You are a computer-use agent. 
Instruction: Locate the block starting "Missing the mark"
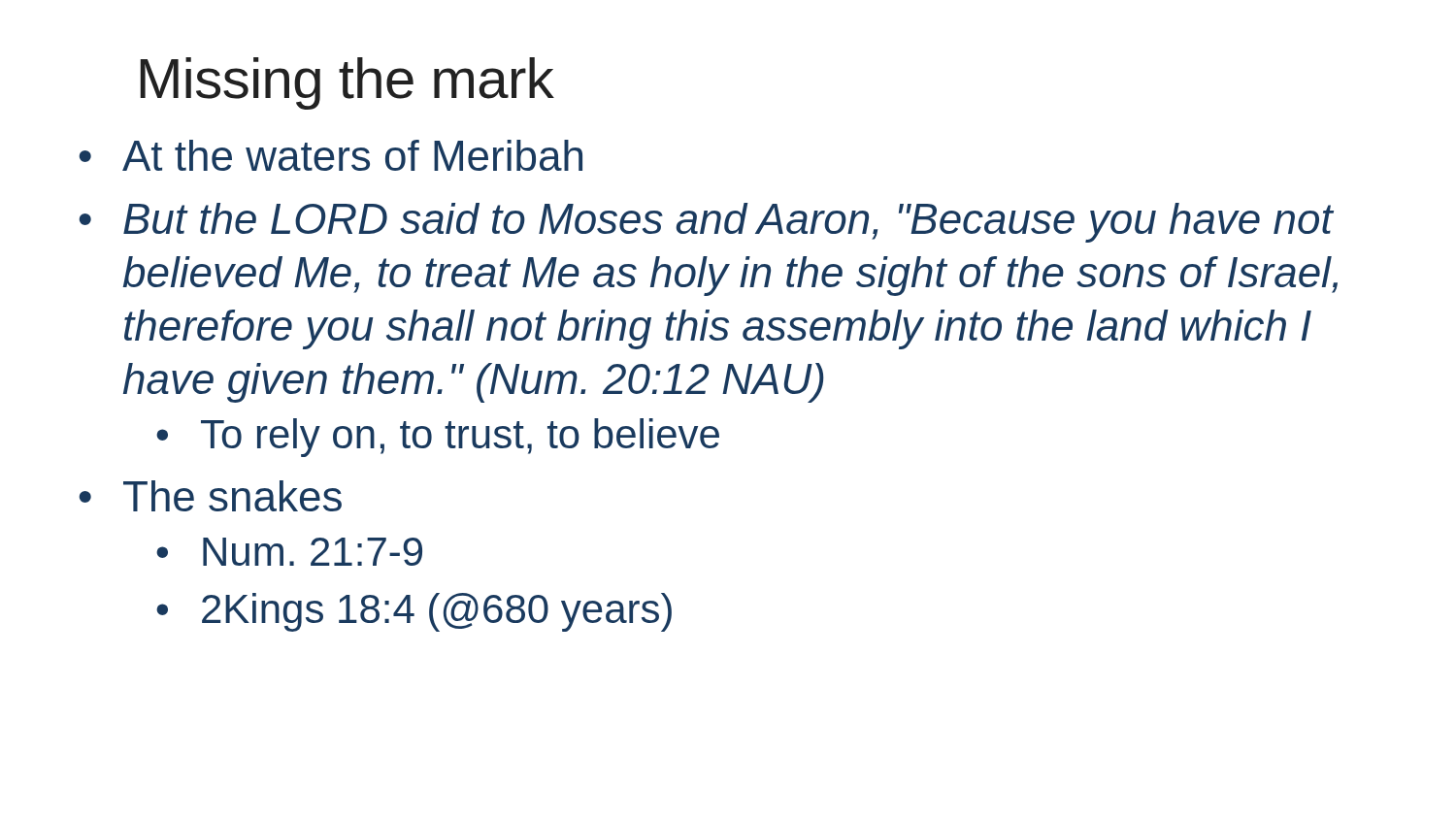click(x=345, y=78)
